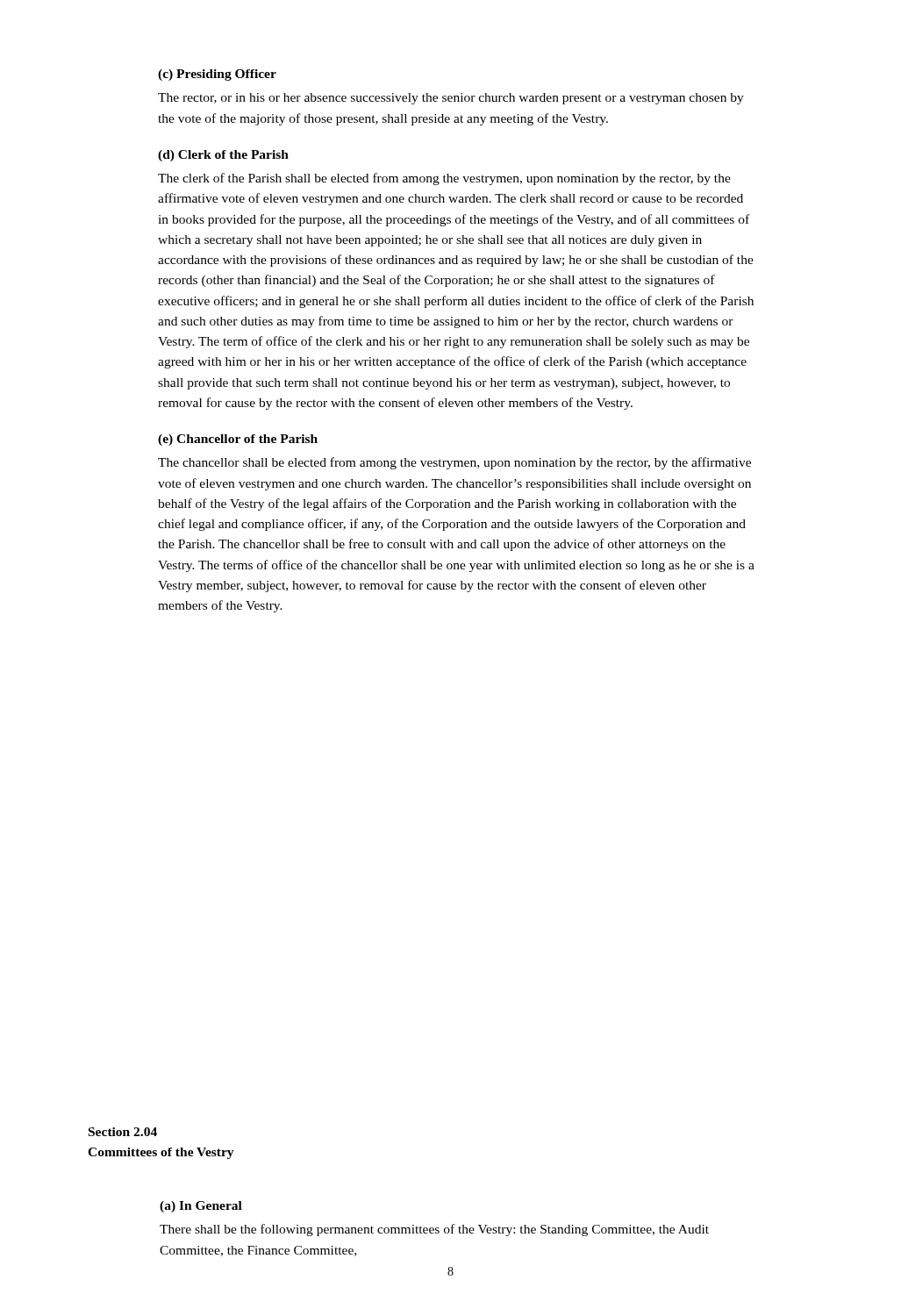Select the text starting "The clerk of the Parish"
Image resolution: width=901 pixels, height=1316 pixels.
pyautogui.click(x=456, y=290)
